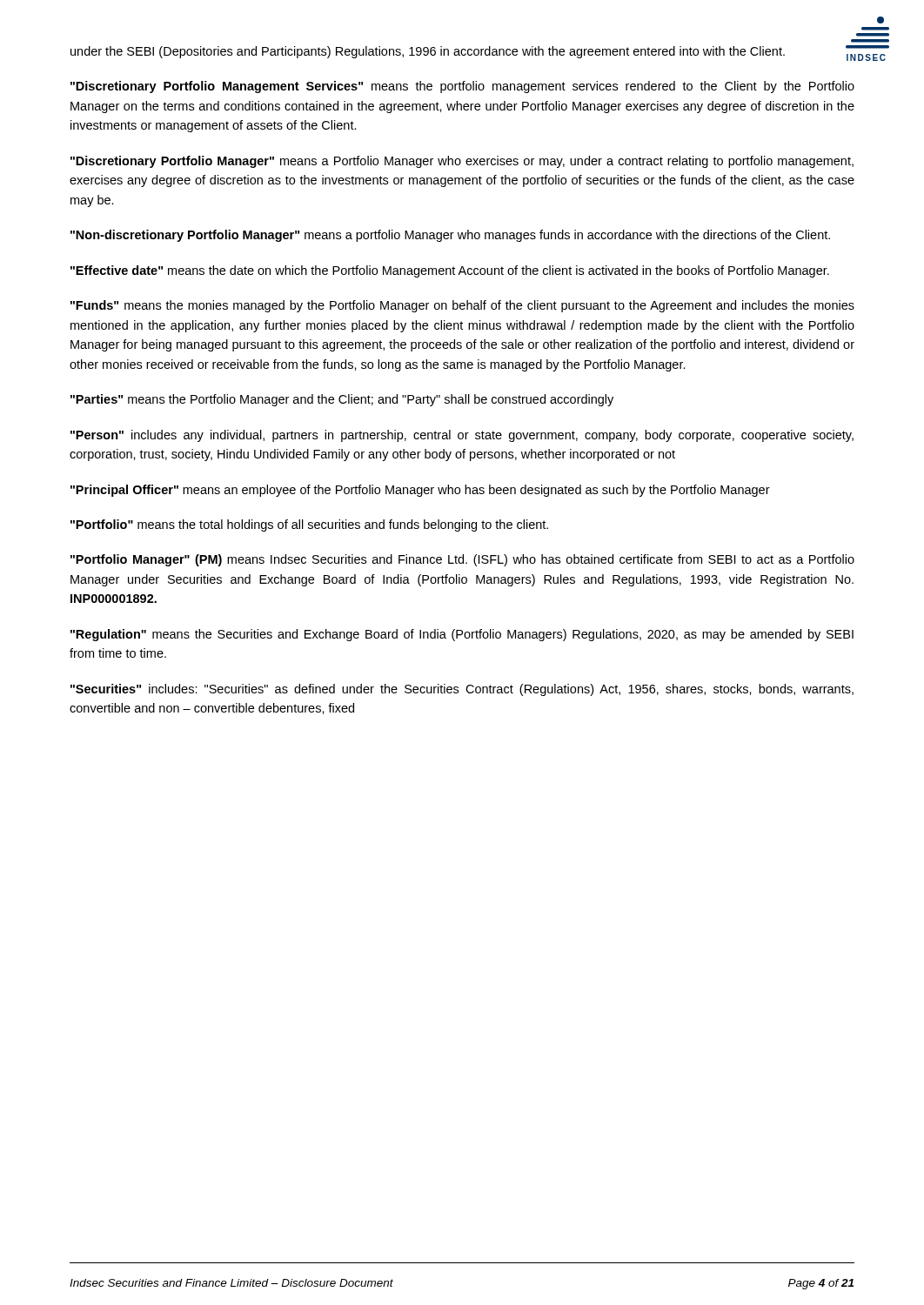
Task: Click on the text block containing ""Person" includes any individual, partners in"
Action: tap(462, 444)
